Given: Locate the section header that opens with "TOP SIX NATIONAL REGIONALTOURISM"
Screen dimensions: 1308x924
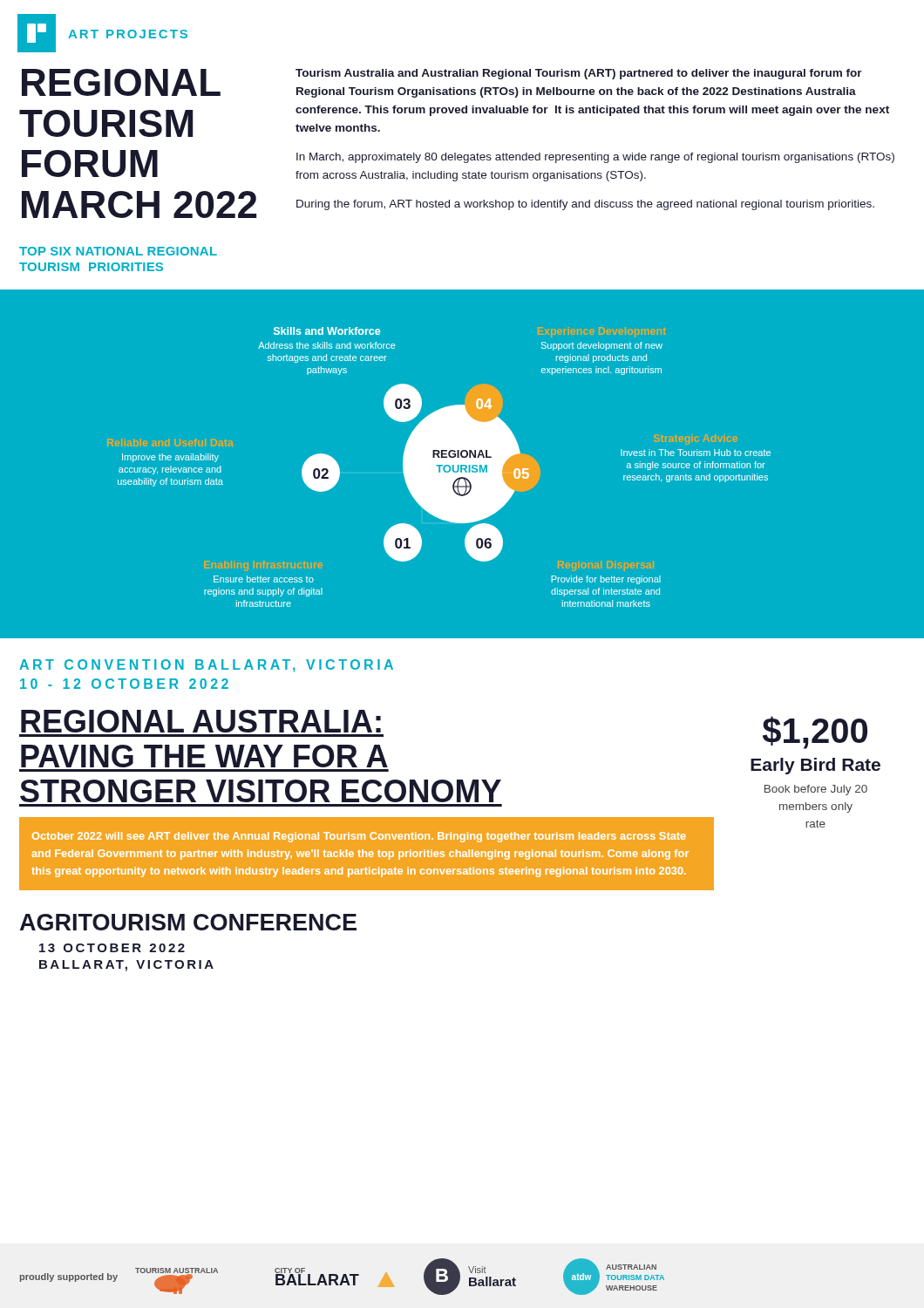Looking at the screenshot, I should [x=118, y=259].
